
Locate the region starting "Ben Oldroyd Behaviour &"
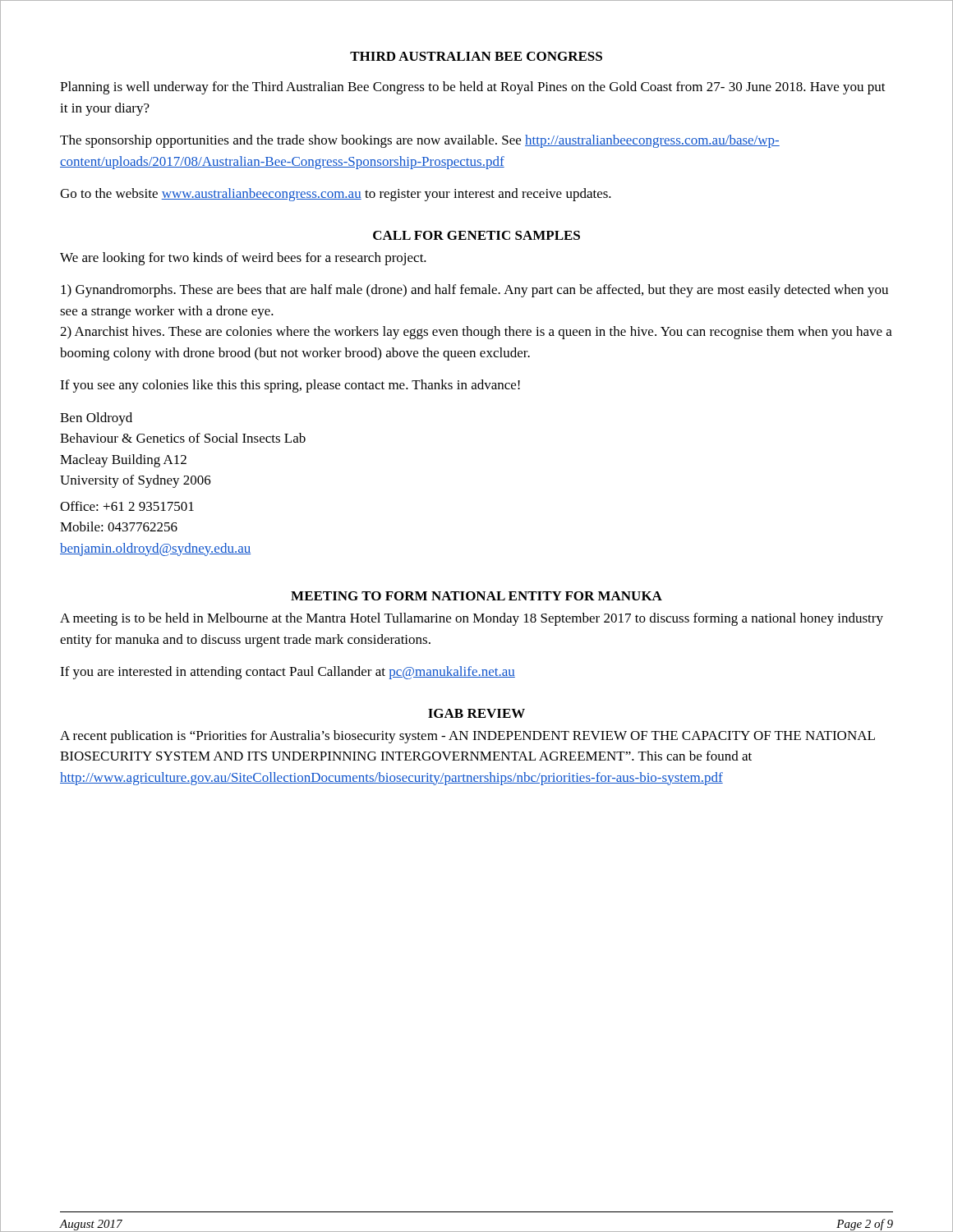click(x=183, y=449)
